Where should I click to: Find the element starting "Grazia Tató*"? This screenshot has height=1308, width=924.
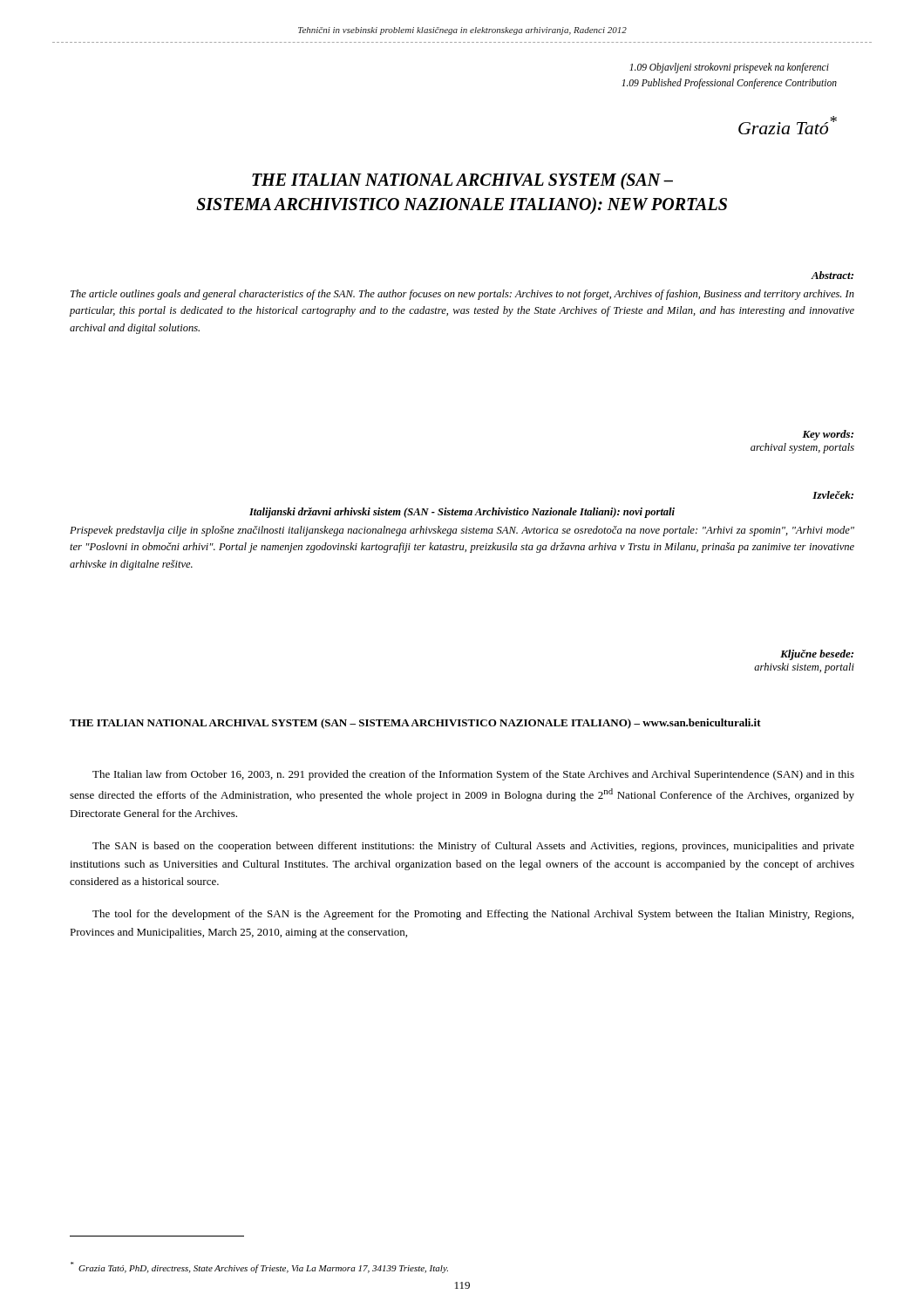point(787,126)
